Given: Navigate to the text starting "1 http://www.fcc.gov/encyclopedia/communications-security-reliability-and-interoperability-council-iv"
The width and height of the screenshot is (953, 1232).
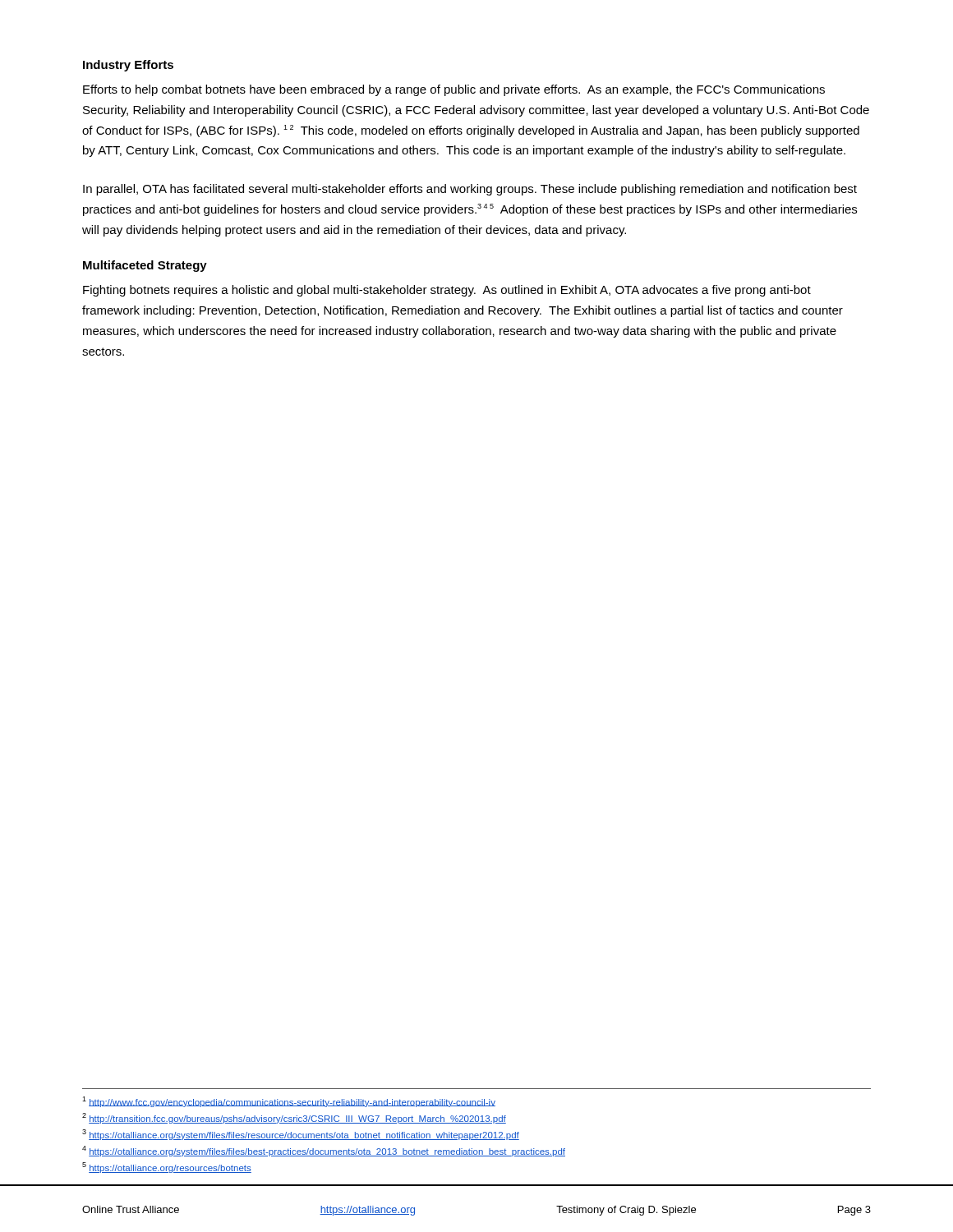Looking at the screenshot, I should (x=289, y=1101).
